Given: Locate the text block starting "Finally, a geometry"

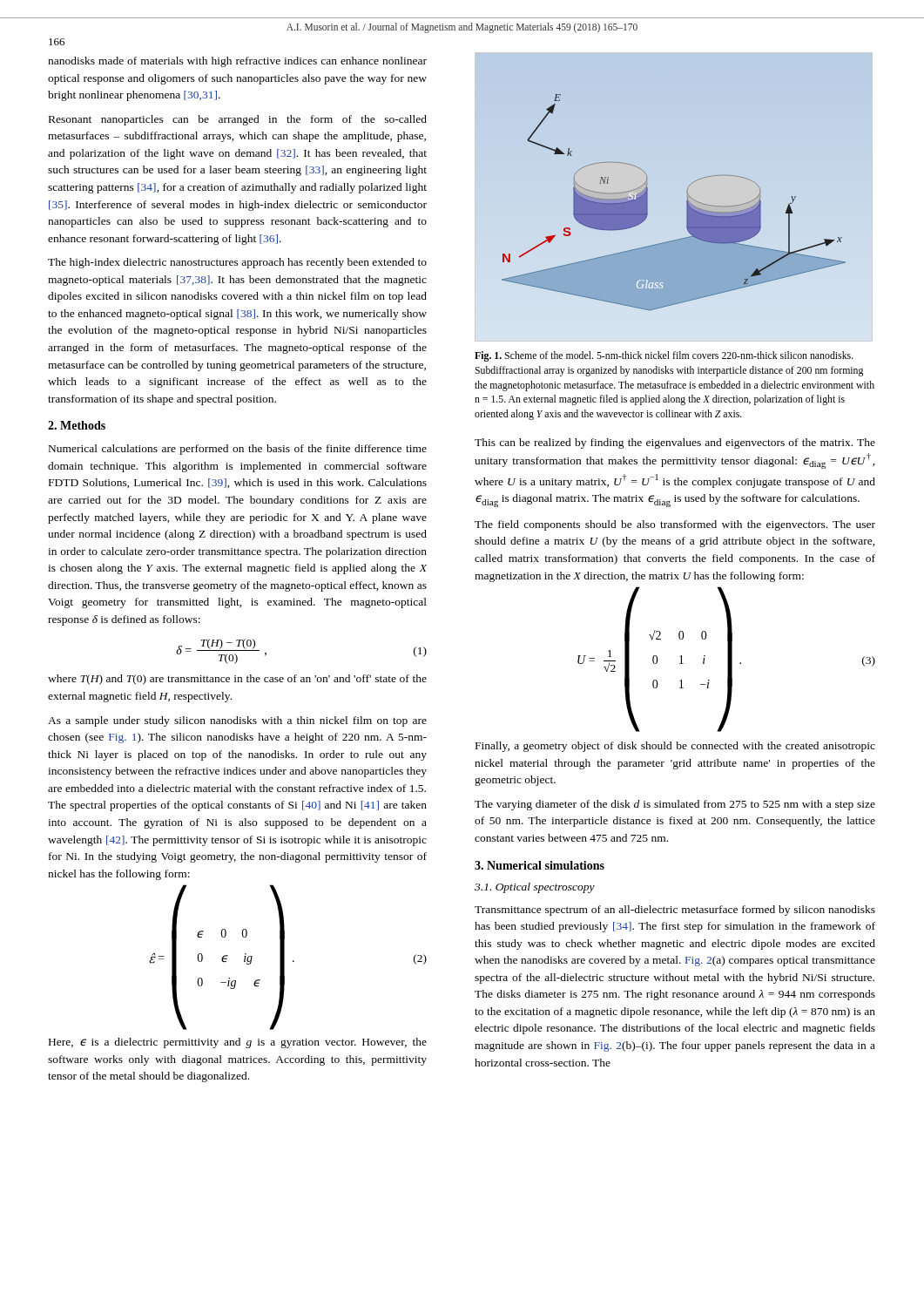Looking at the screenshot, I should point(675,763).
